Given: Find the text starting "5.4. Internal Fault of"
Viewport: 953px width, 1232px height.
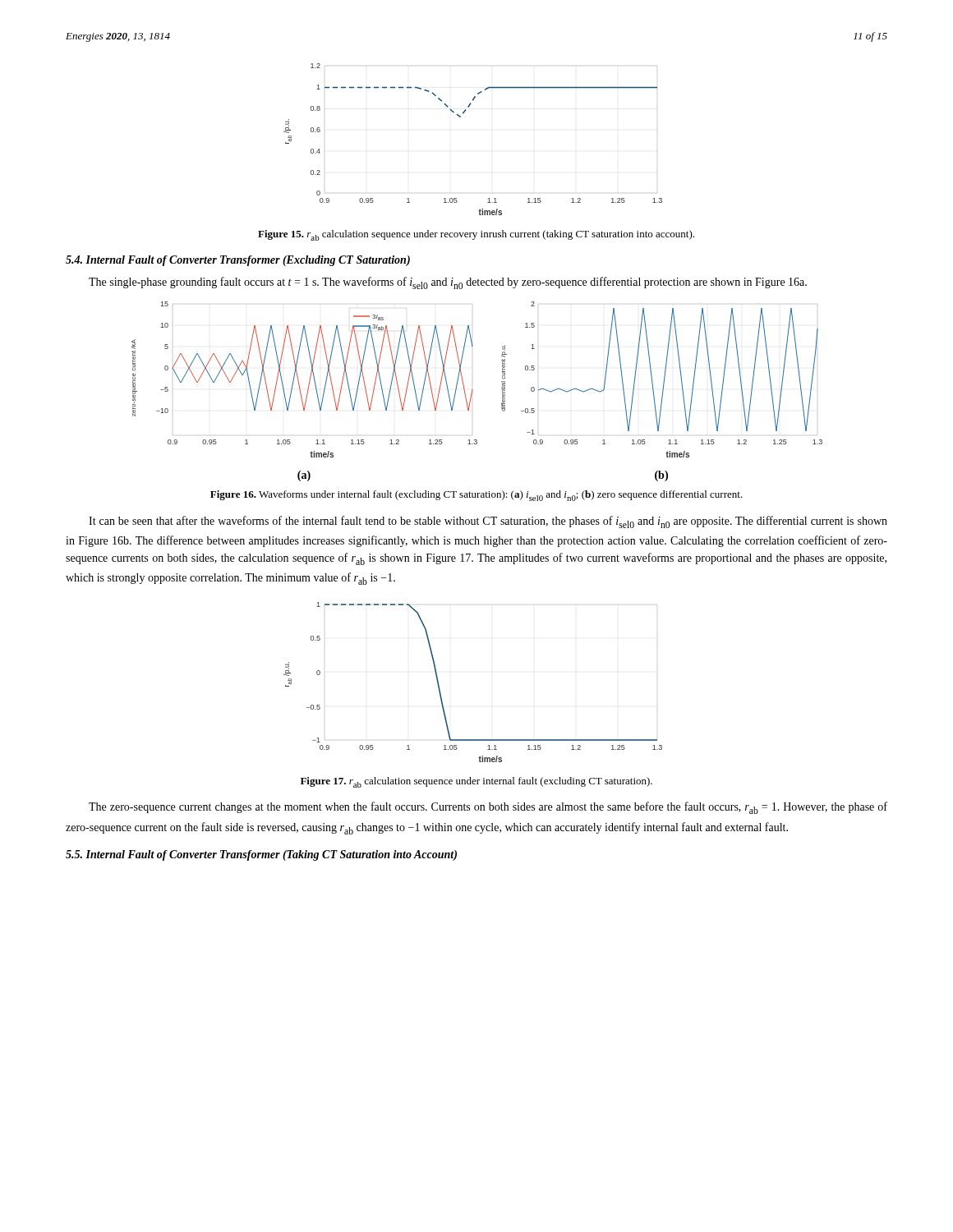Looking at the screenshot, I should point(238,260).
